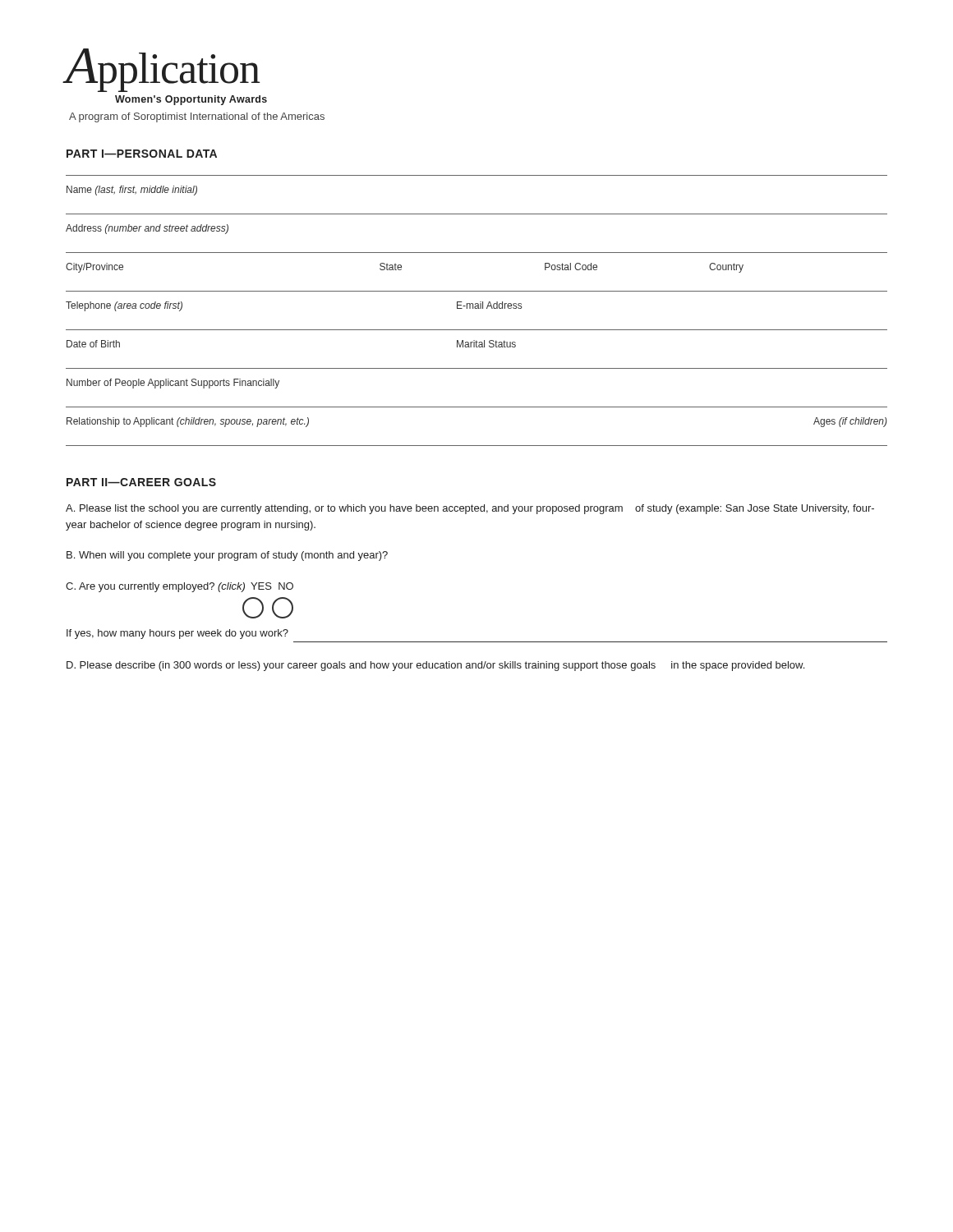953x1232 pixels.
Task: Select the list item containing "C. Are you currently employed? (click)"
Action: point(180,587)
